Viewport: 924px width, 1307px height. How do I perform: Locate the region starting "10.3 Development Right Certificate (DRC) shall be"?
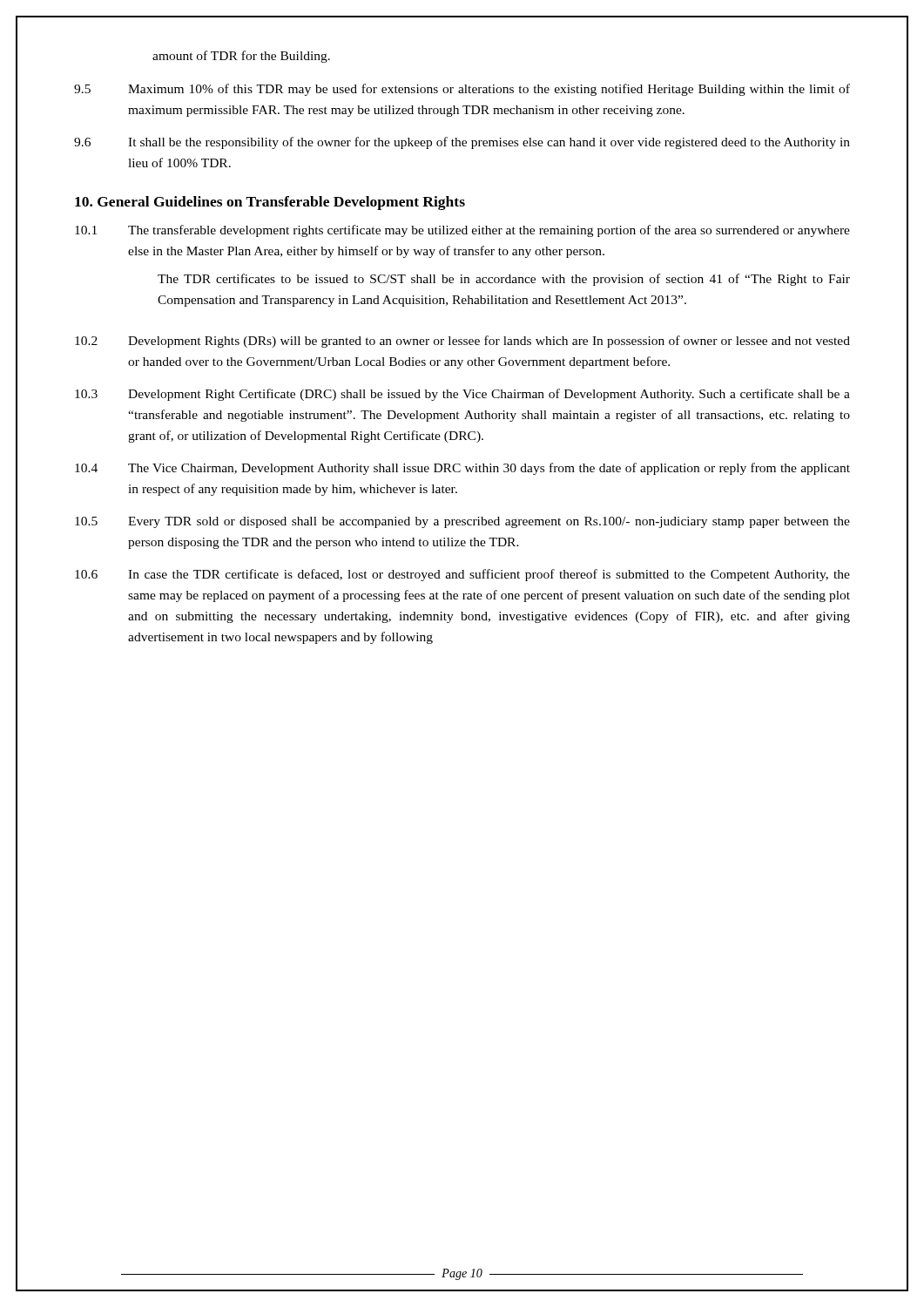coord(462,415)
